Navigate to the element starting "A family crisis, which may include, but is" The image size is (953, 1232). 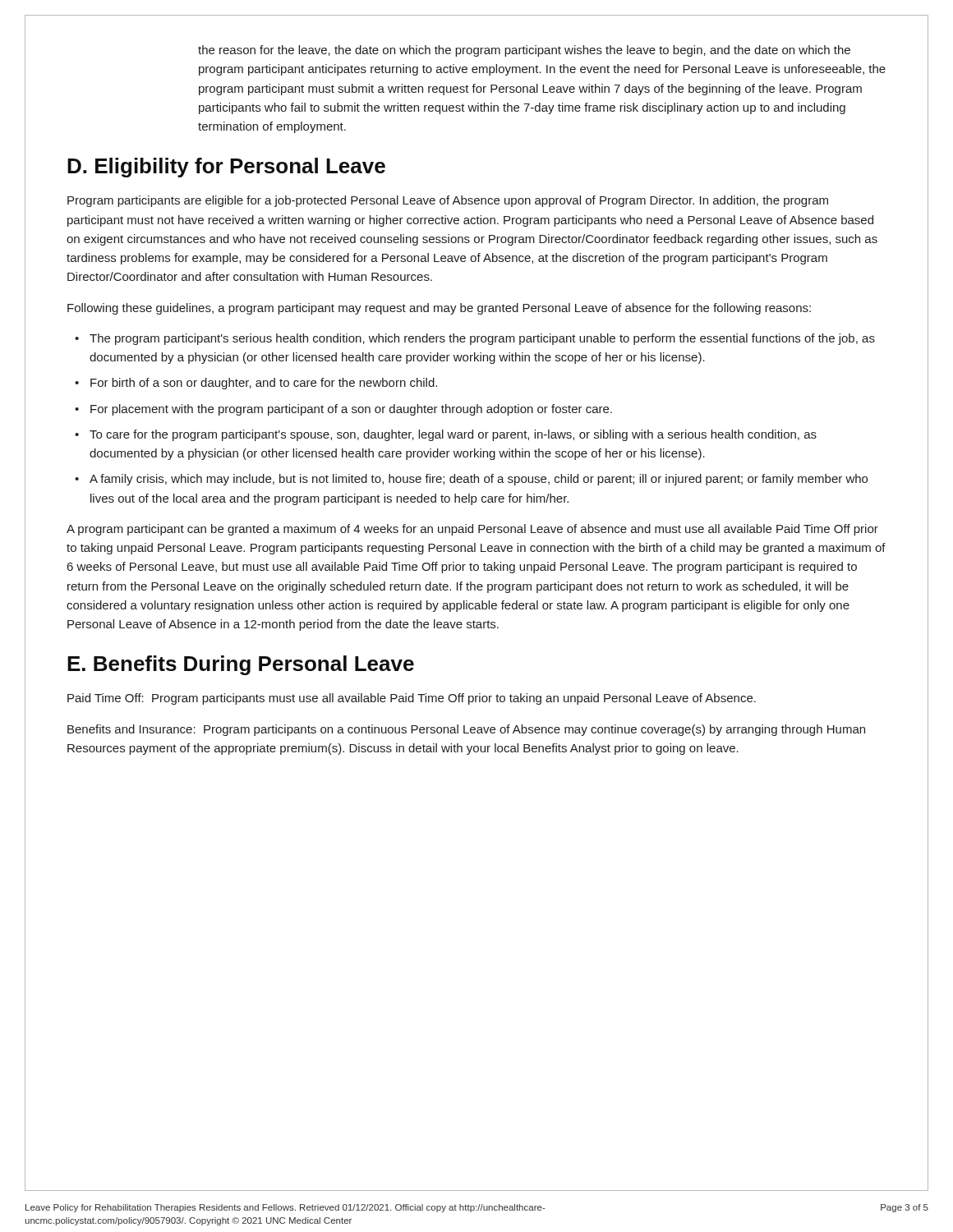(479, 488)
